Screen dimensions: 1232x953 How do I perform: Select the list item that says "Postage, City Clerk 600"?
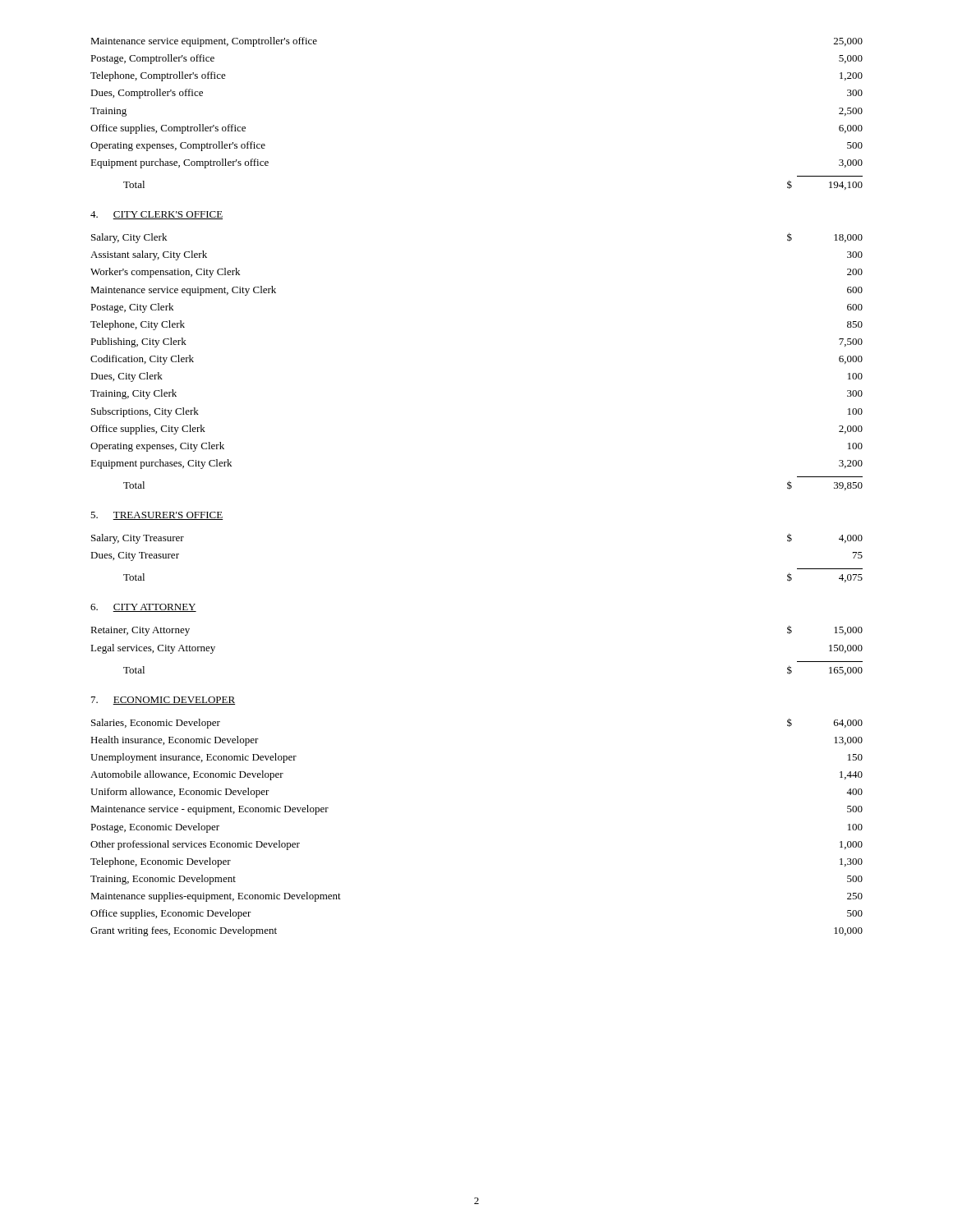pos(131,309)
